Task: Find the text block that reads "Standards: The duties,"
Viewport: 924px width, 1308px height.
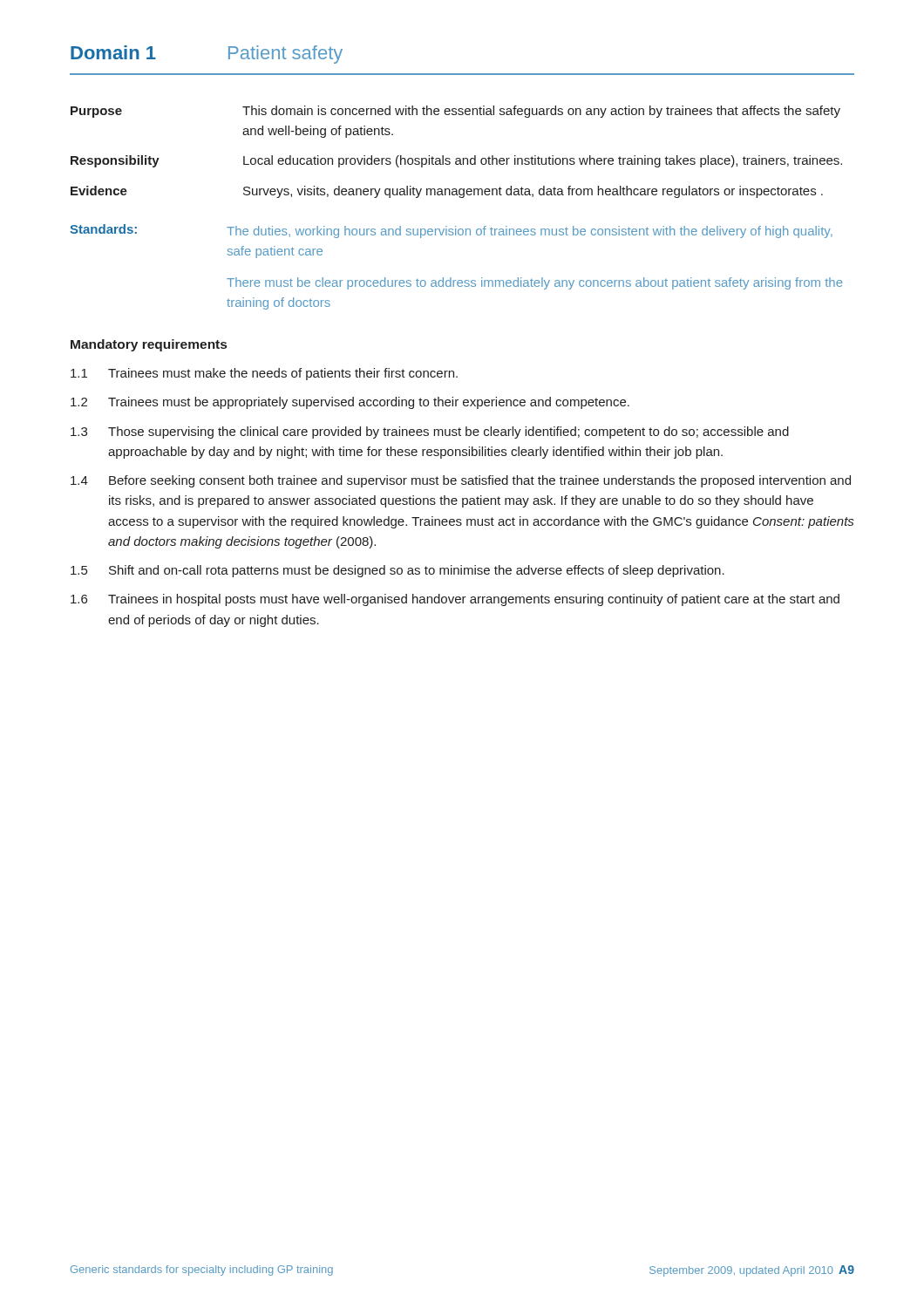Action: point(451,231)
